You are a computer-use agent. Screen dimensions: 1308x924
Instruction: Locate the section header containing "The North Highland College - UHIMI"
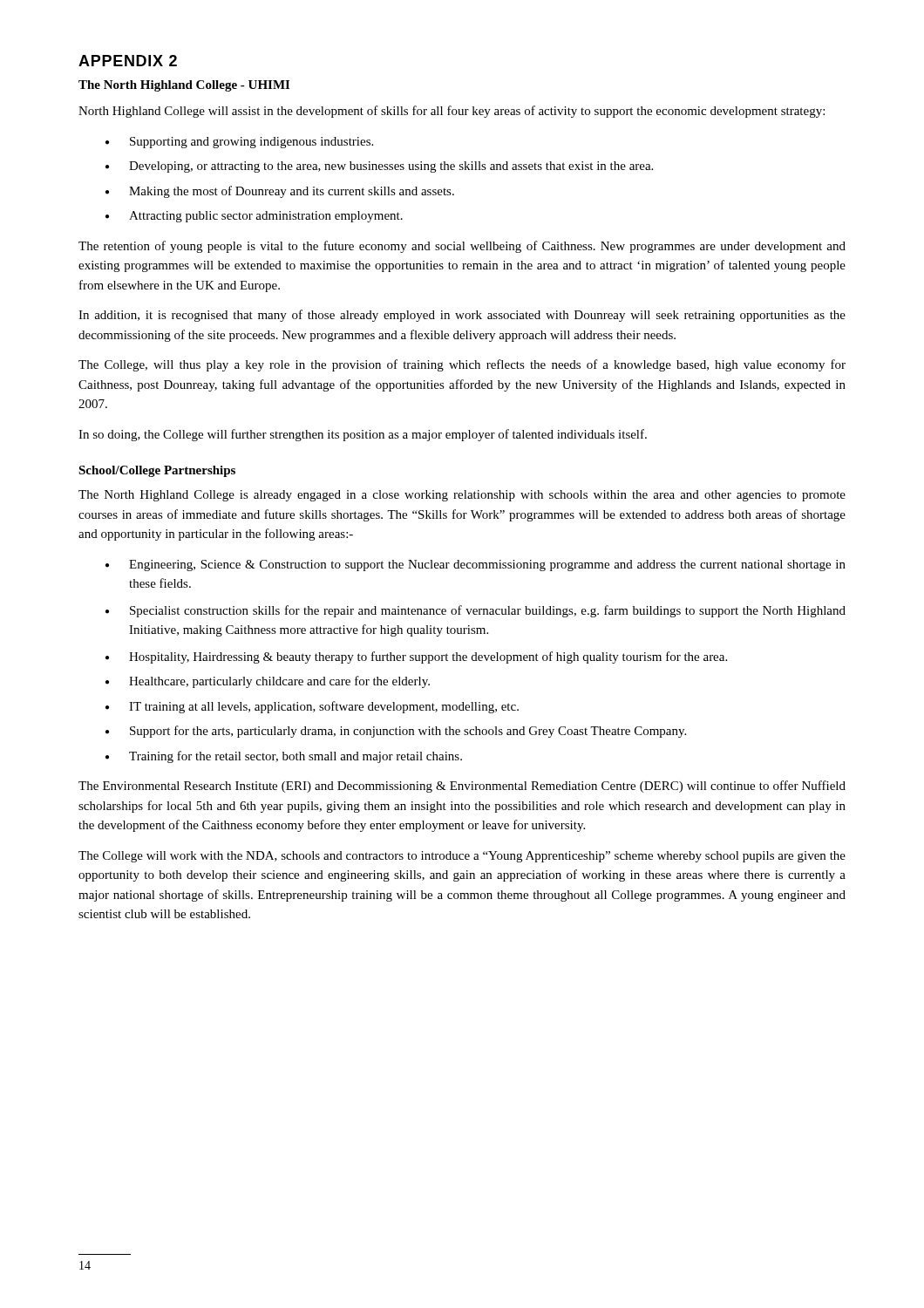tap(184, 85)
